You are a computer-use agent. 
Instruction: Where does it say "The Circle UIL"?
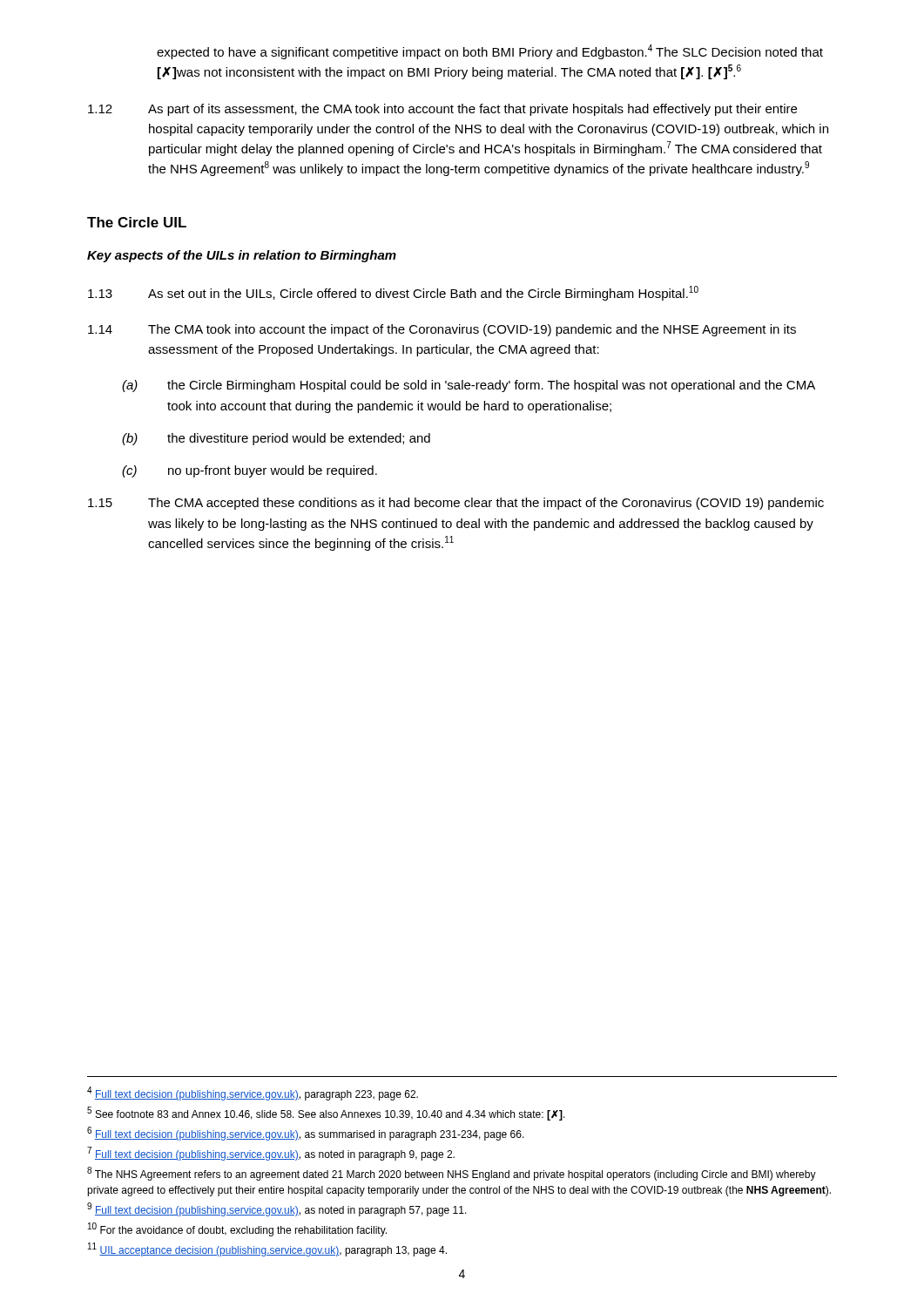137,222
